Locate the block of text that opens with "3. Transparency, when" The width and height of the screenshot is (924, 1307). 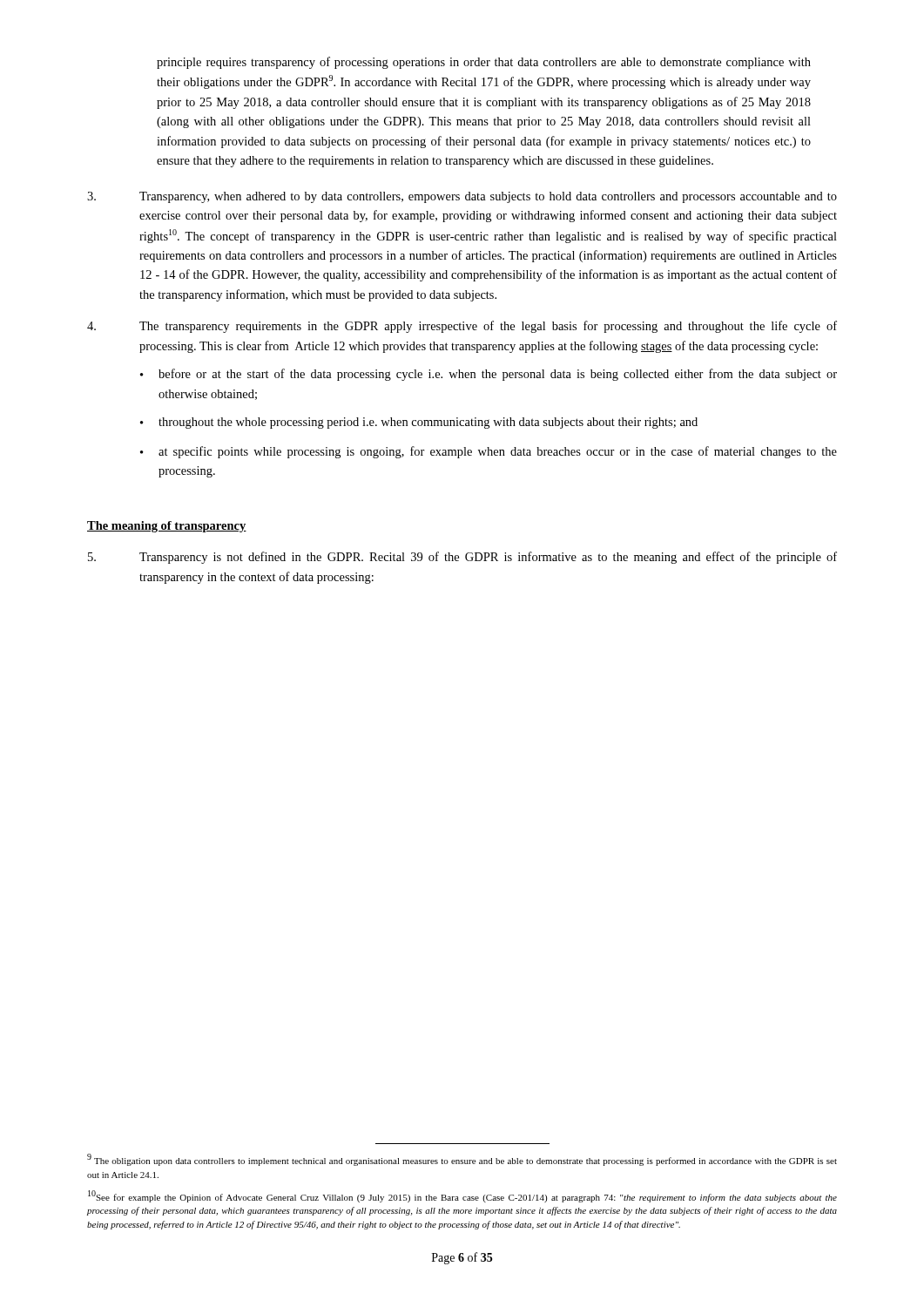[x=462, y=245]
